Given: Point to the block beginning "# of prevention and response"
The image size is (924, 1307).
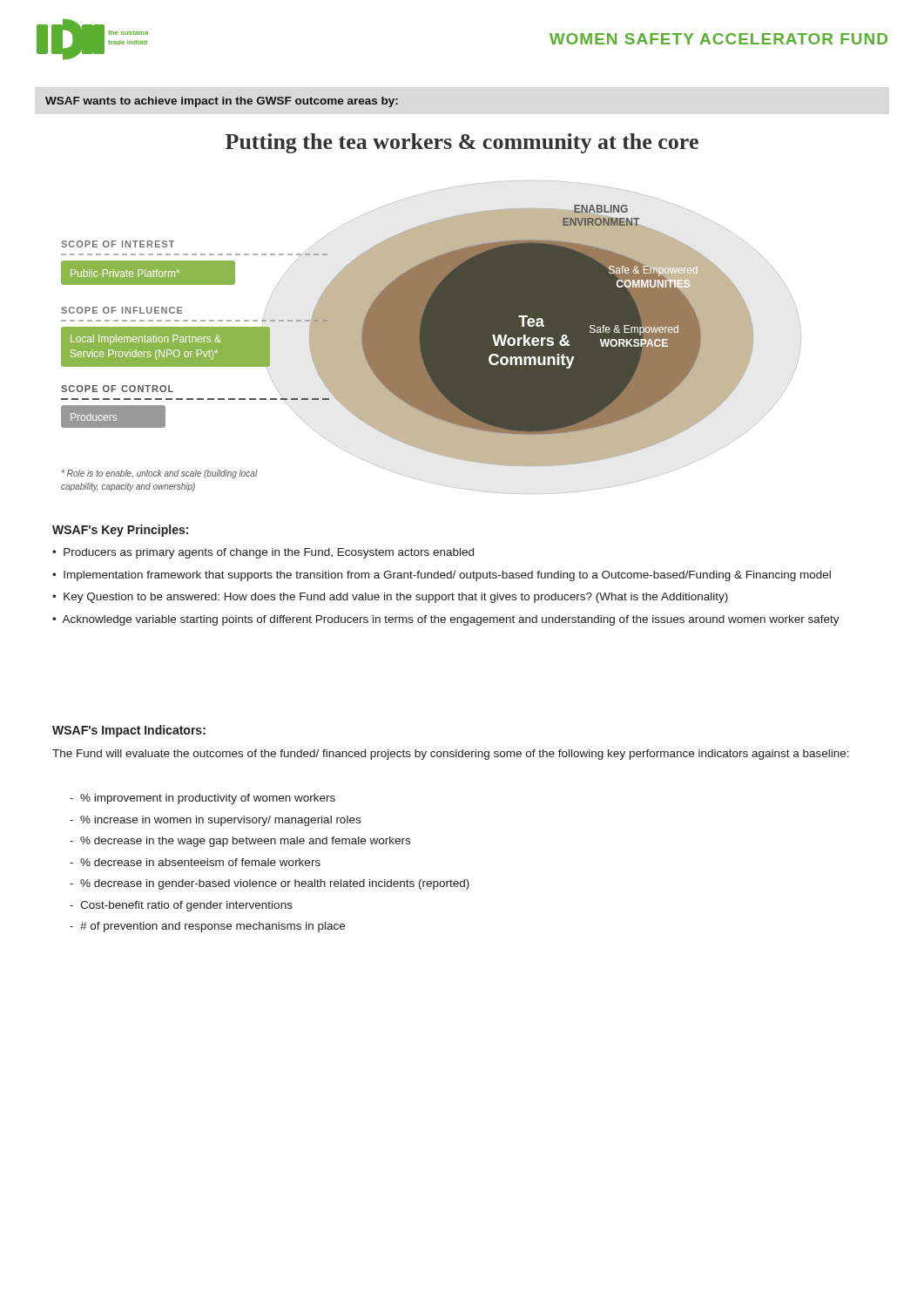Looking at the screenshot, I should 208,926.
